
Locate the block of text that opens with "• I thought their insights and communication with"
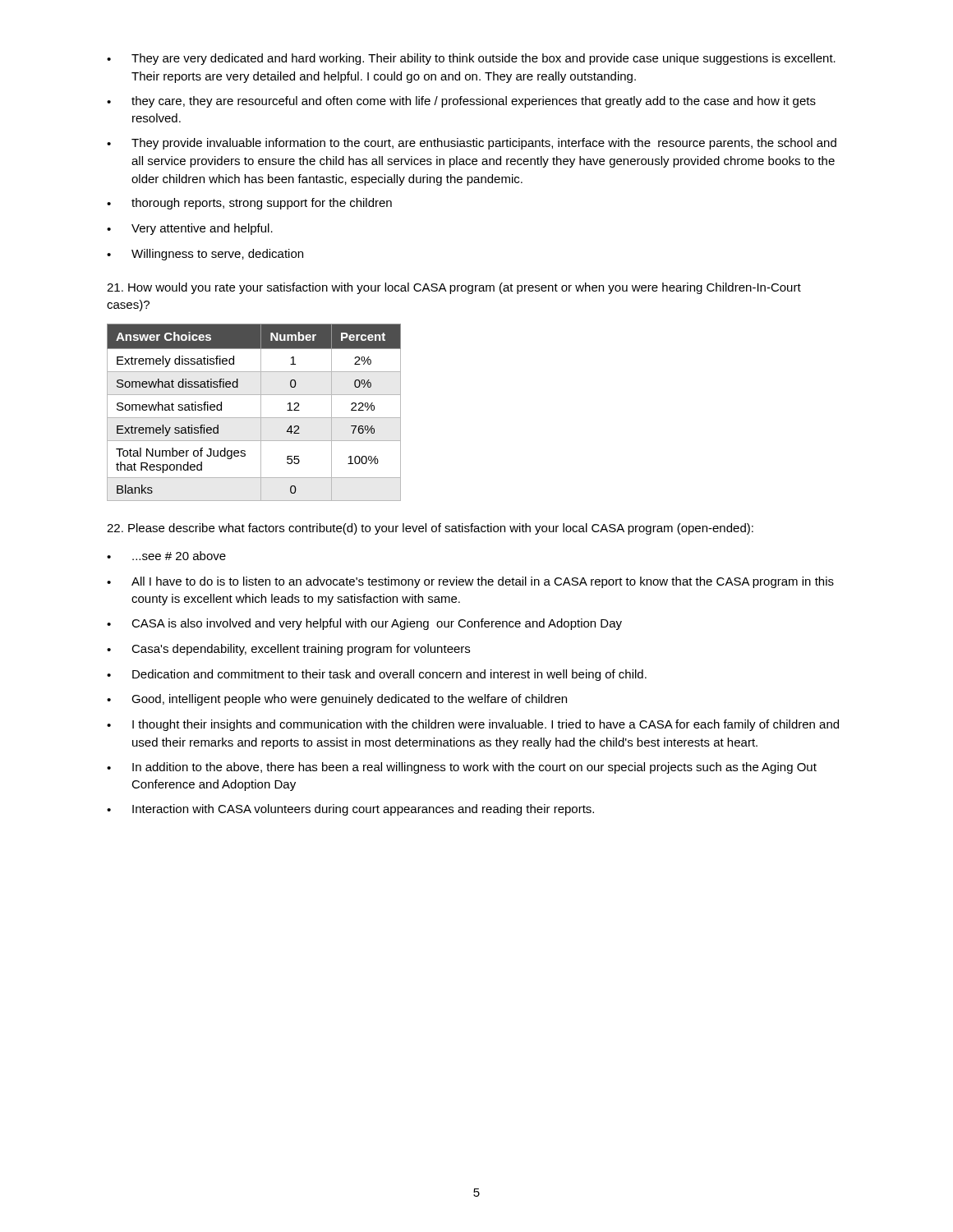[x=476, y=733]
